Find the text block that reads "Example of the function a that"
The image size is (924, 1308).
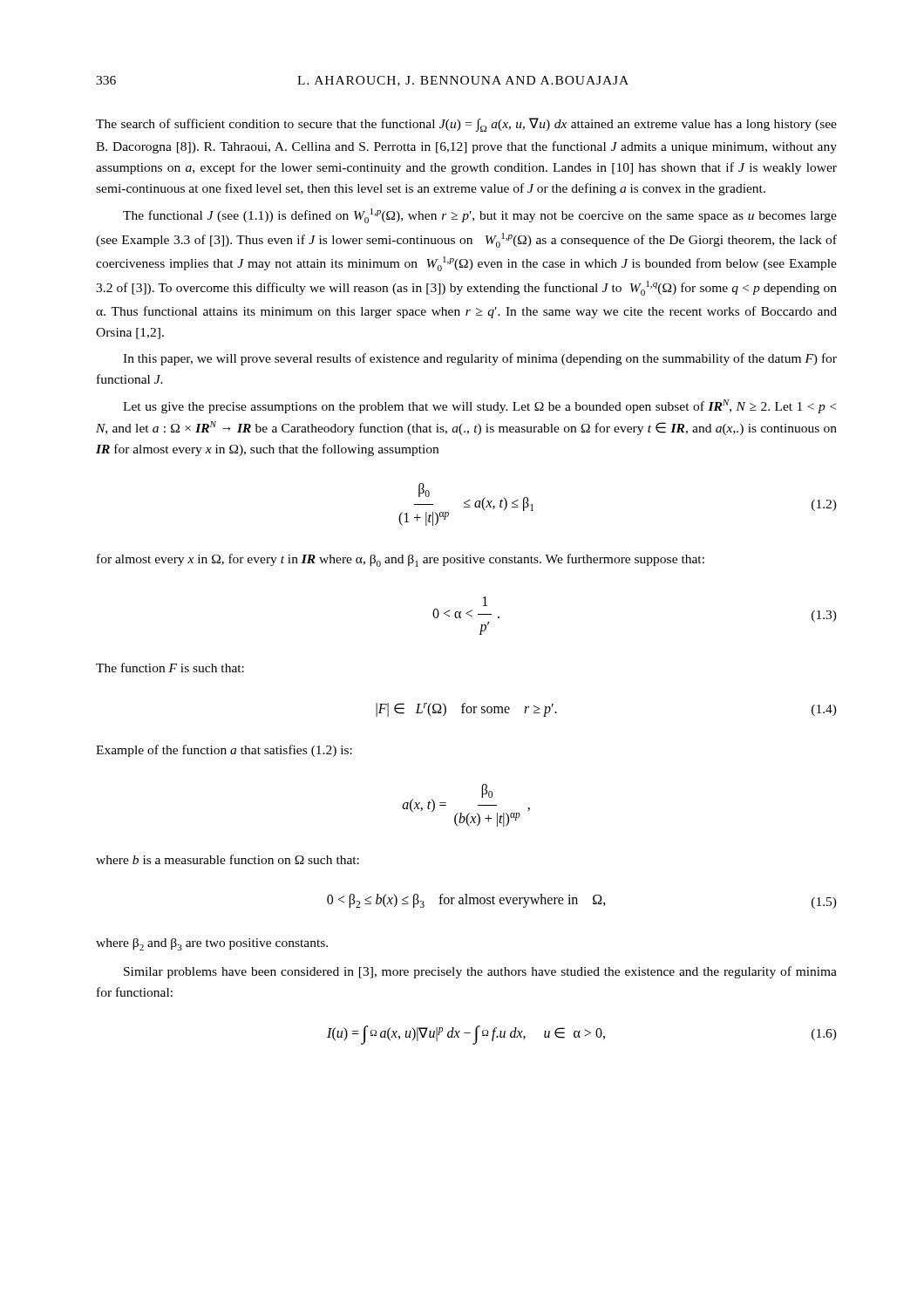[x=224, y=751]
